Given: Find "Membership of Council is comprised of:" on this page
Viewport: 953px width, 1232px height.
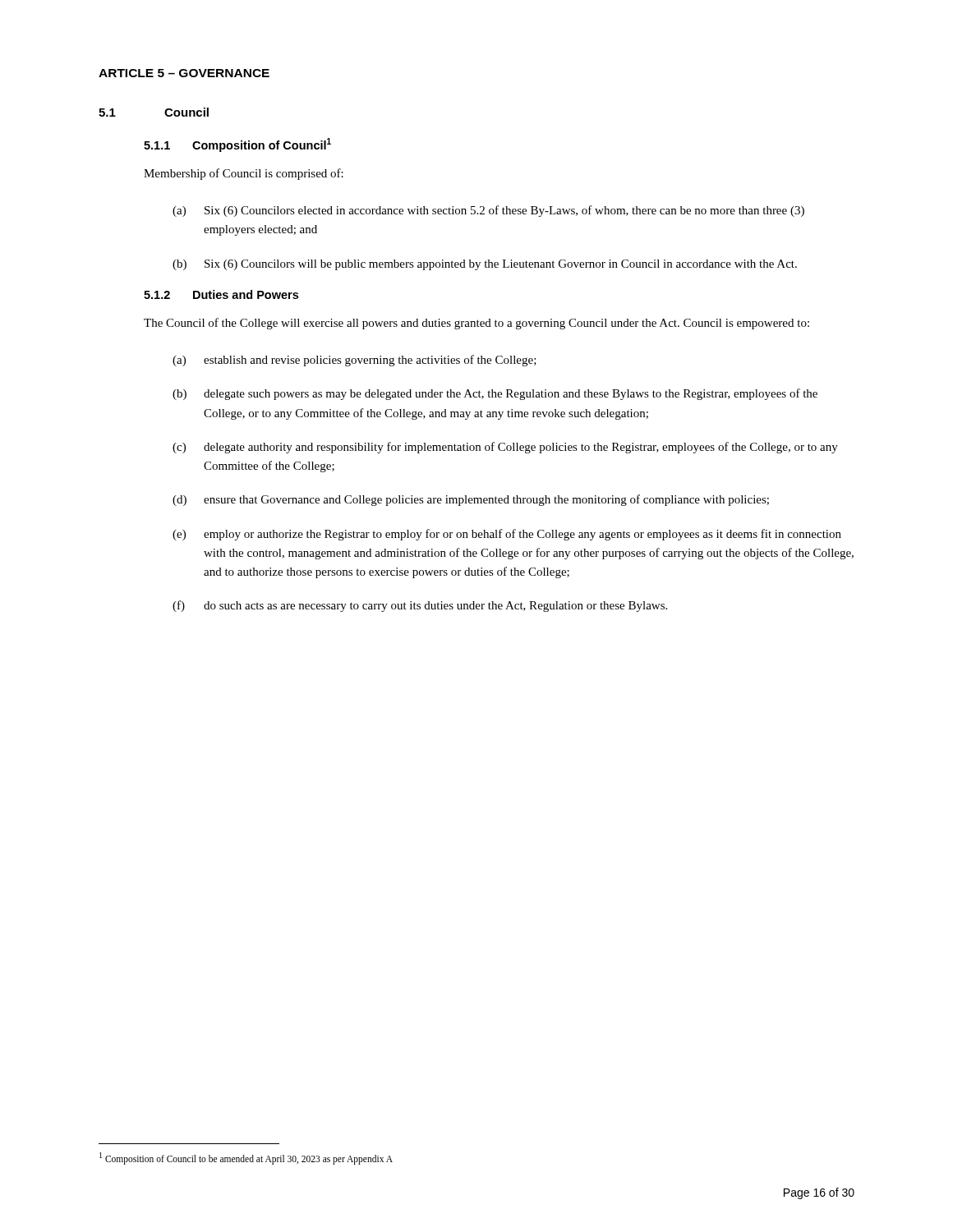Looking at the screenshot, I should 244,173.
